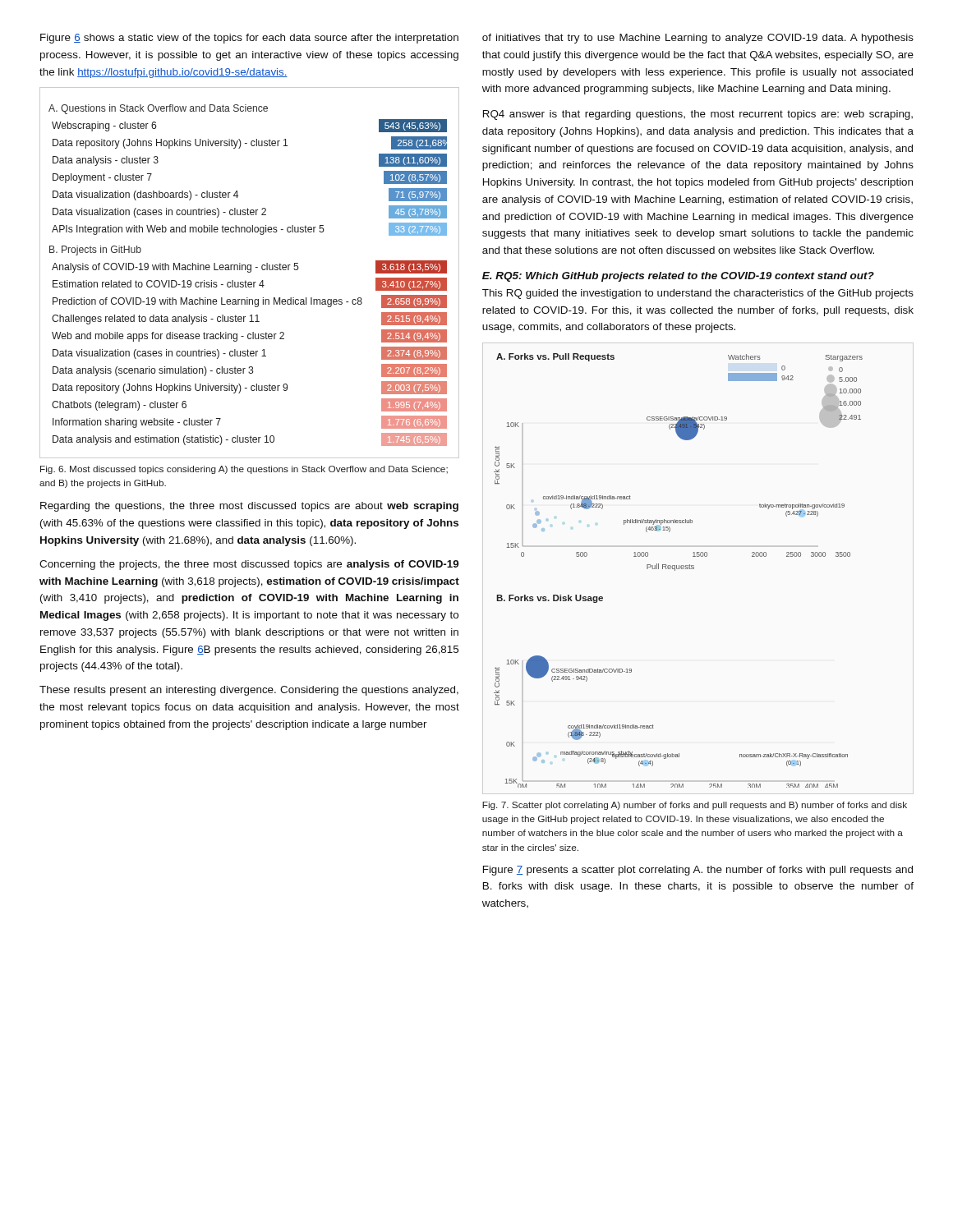953x1232 pixels.
Task: Click the passage that begins "Concerning the projects, the"
Action: point(249,615)
